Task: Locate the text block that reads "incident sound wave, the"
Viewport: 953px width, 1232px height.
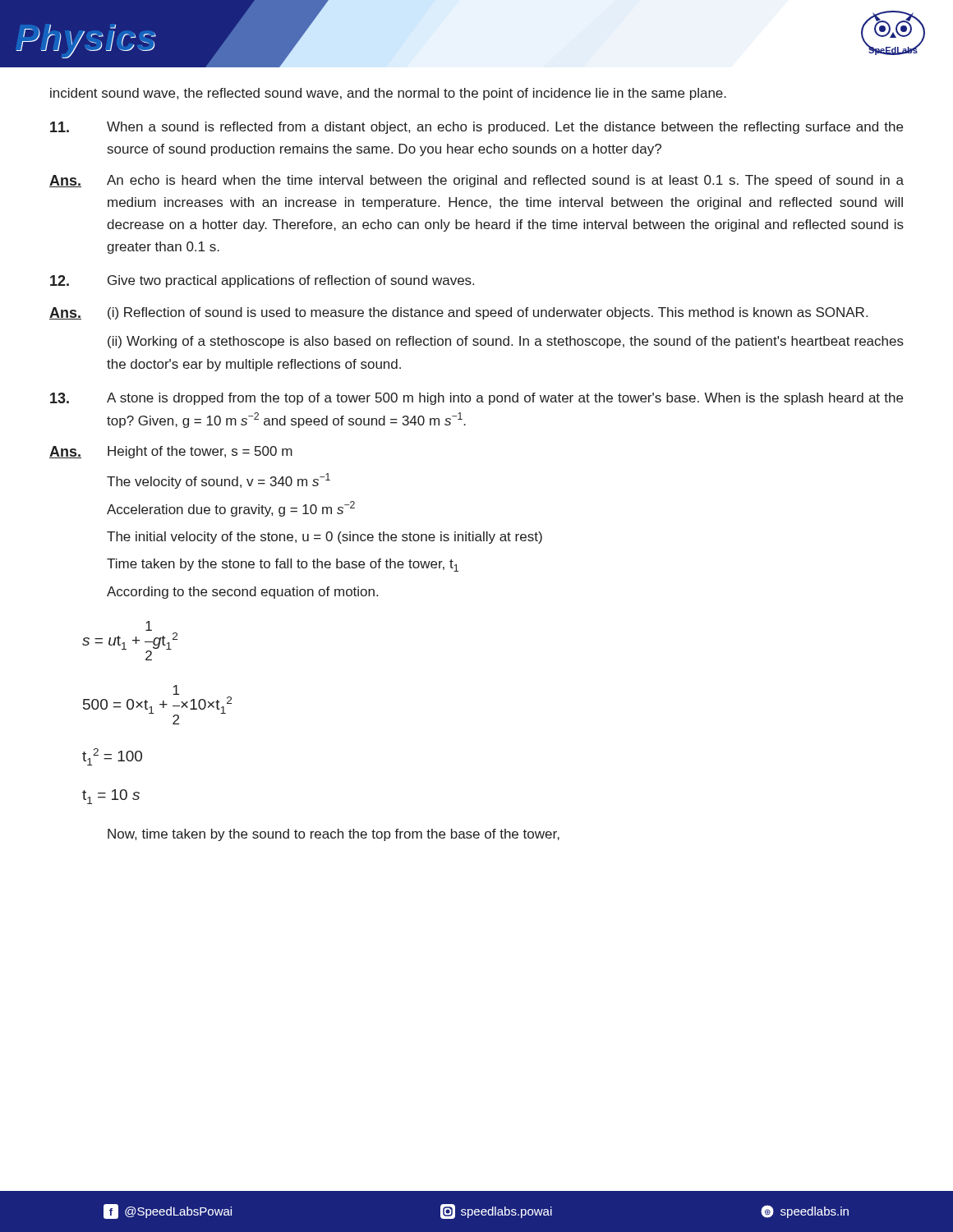Action: 388,93
